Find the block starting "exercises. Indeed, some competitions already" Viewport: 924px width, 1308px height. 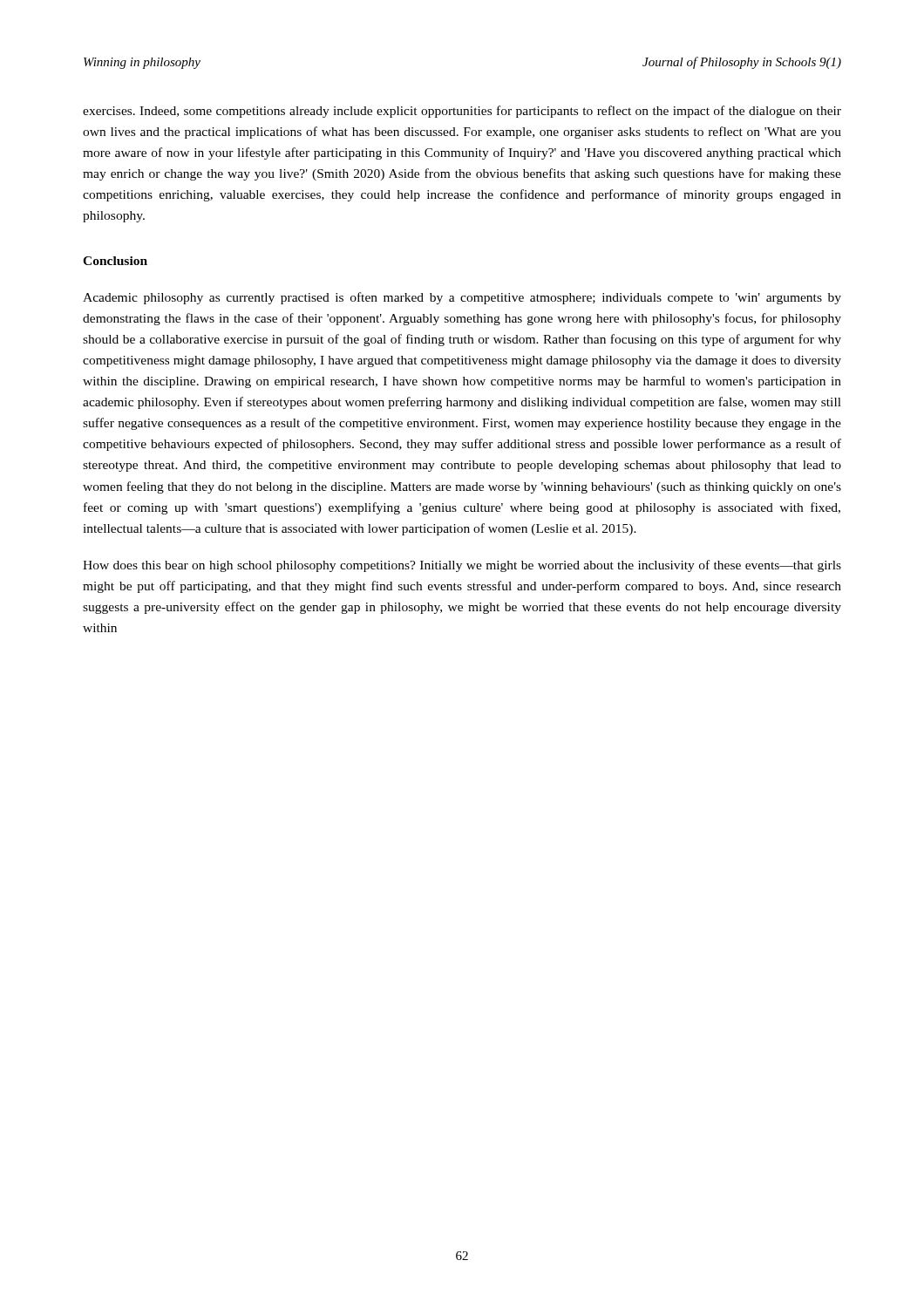click(462, 163)
